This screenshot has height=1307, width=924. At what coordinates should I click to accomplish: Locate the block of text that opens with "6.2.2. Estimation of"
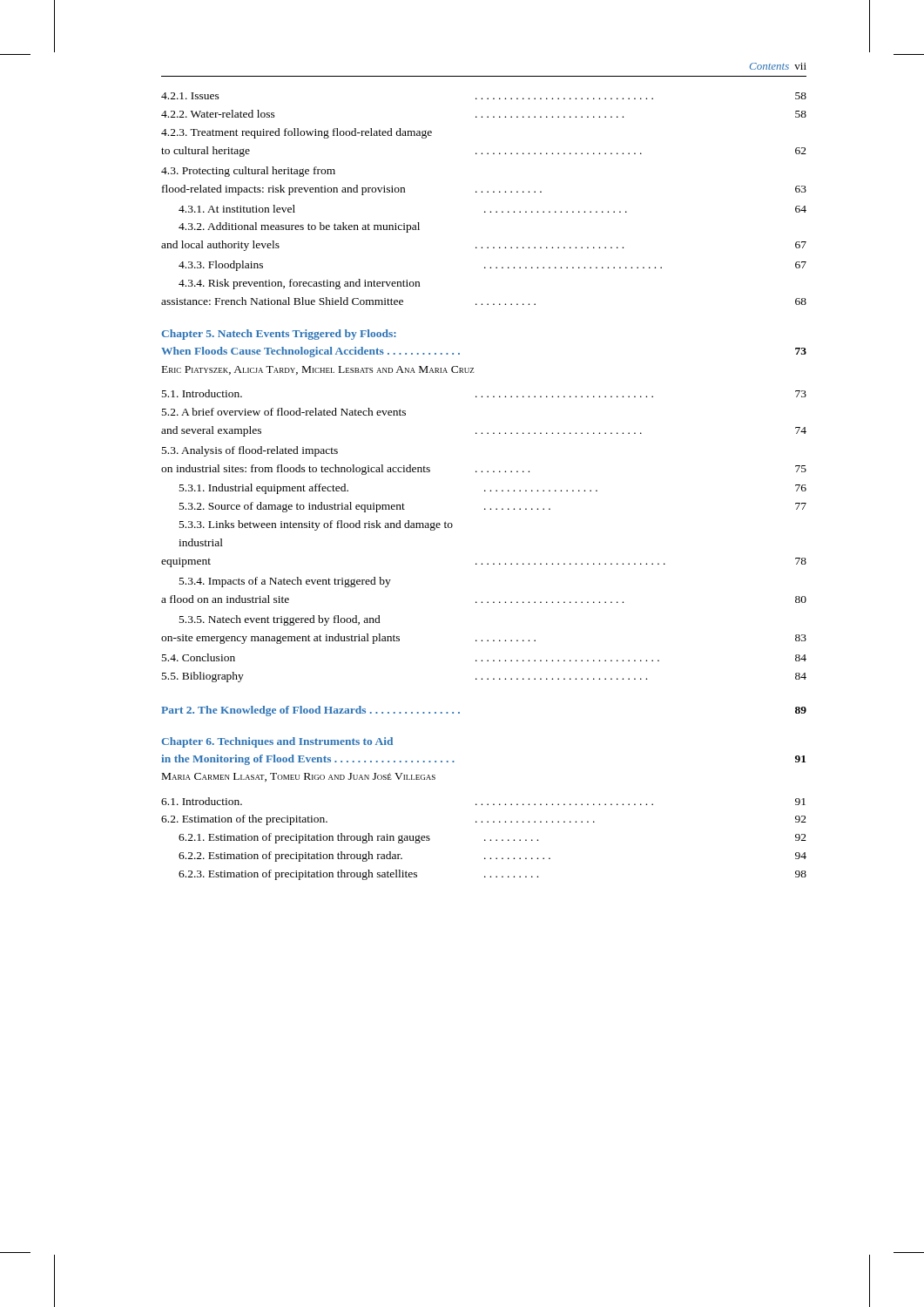coord(484,856)
